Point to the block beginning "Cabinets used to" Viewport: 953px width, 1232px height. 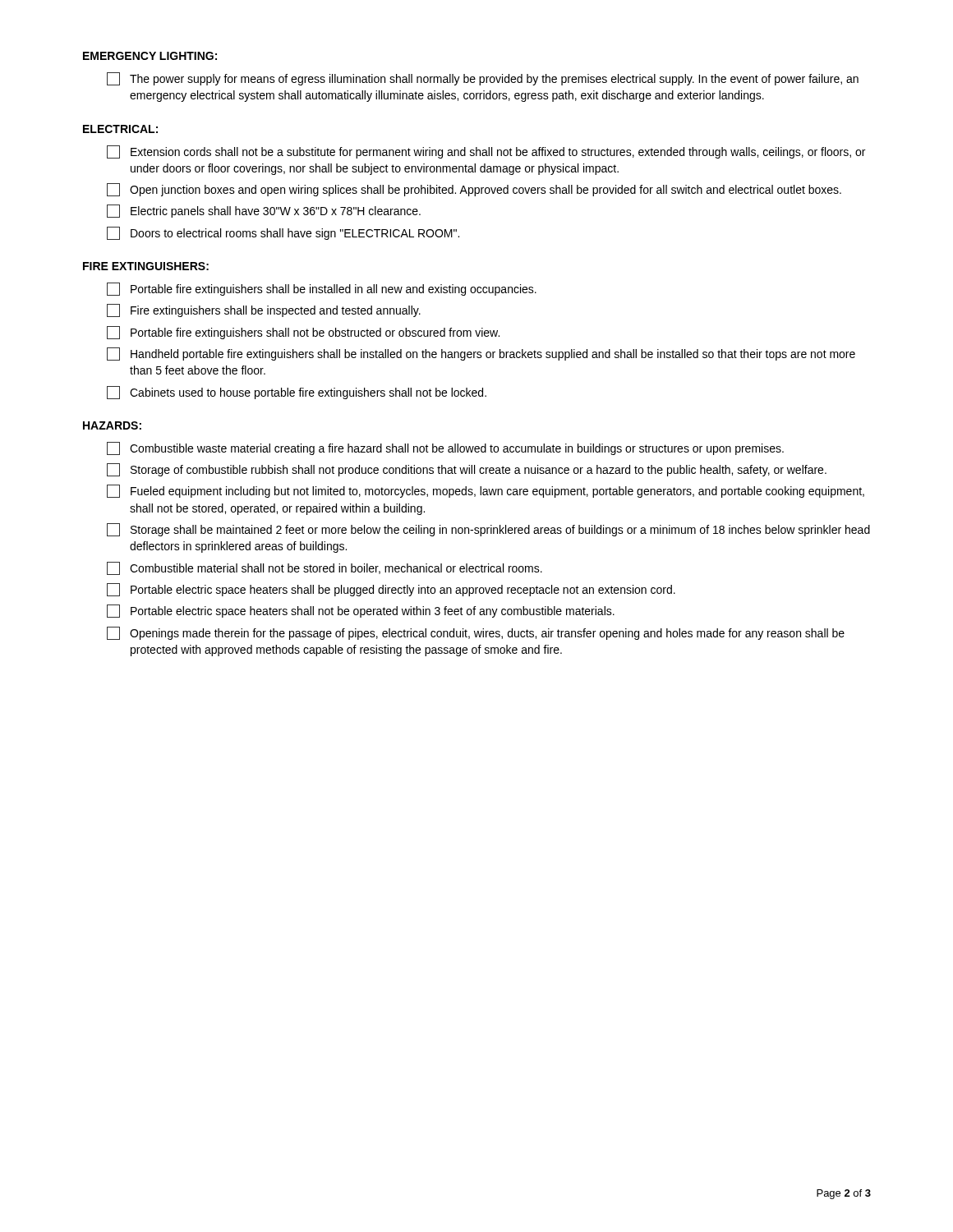point(489,392)
